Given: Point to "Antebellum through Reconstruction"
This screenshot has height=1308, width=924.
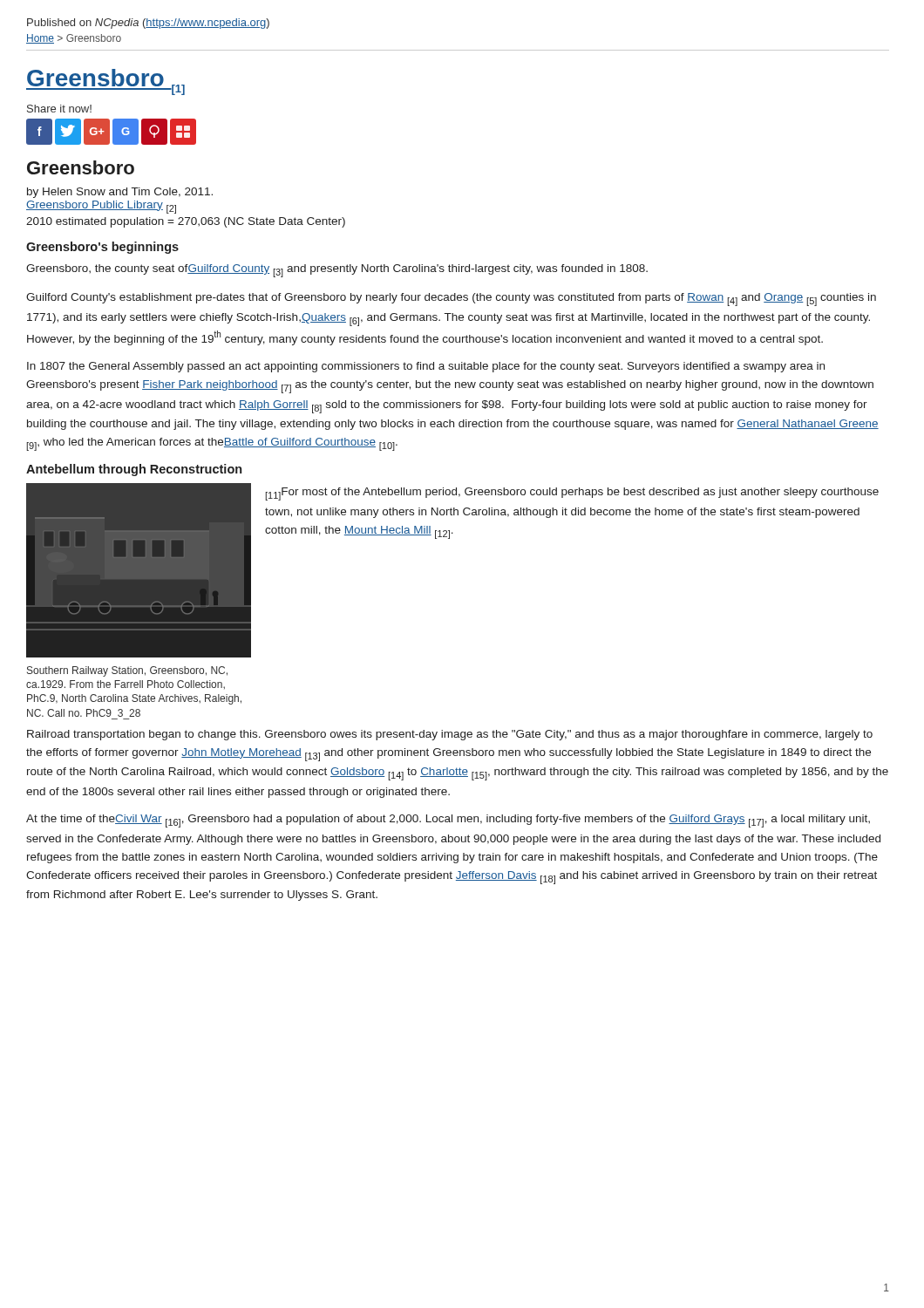Looking at the screenshot, I should tap(134, 469).
